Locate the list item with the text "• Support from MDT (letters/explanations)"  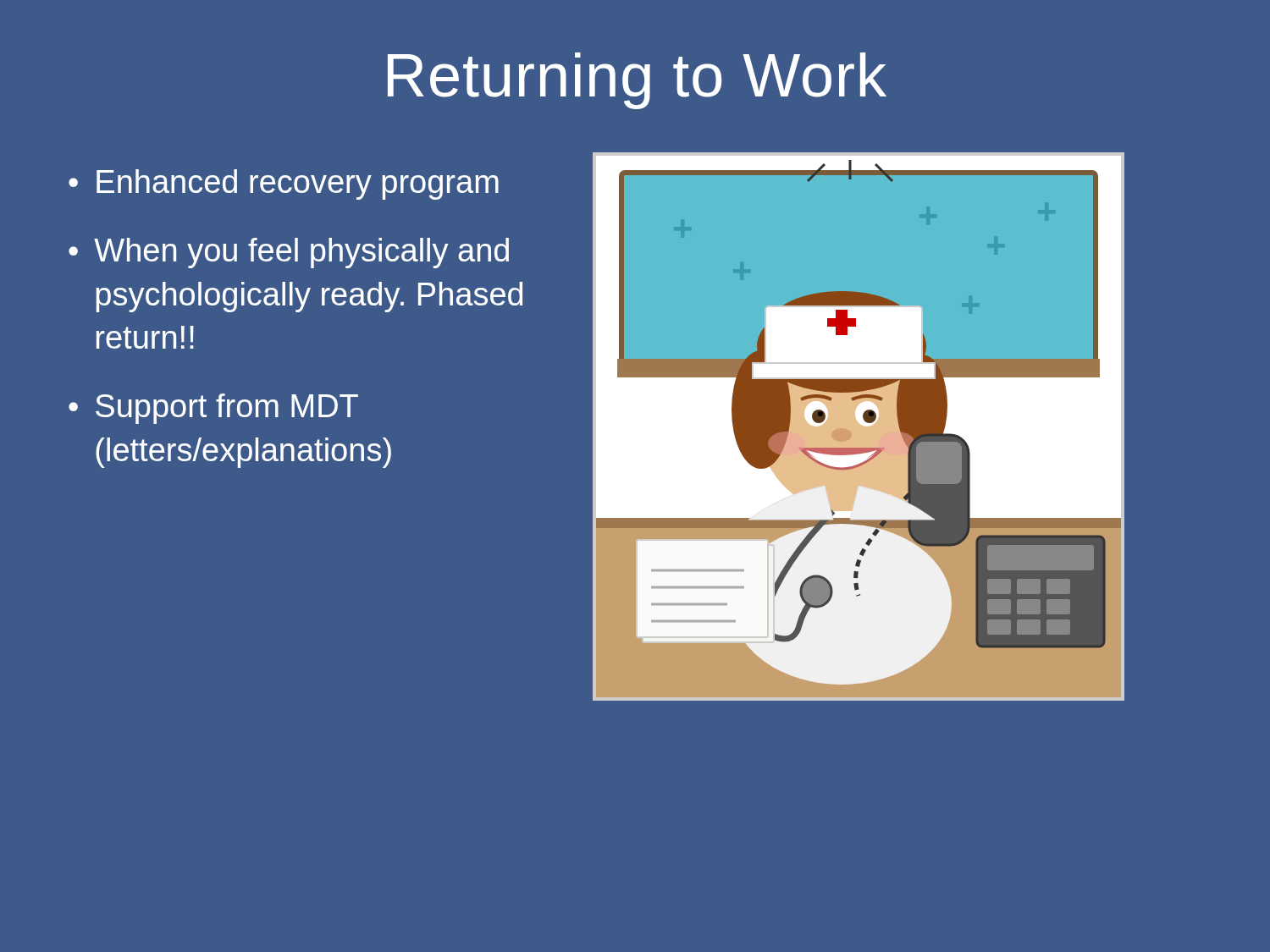(305, 429)
